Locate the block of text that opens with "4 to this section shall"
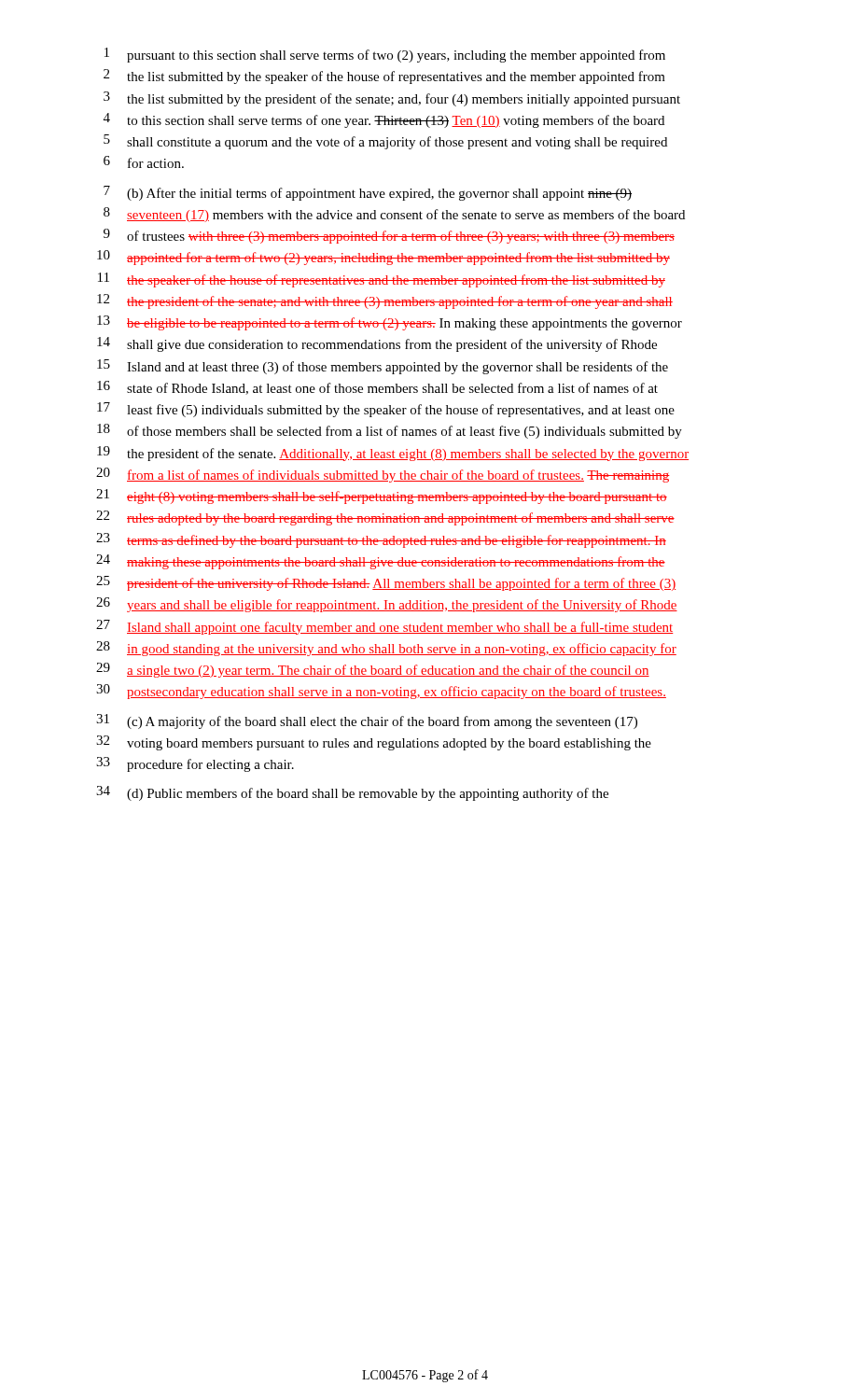 coord(425,121)
